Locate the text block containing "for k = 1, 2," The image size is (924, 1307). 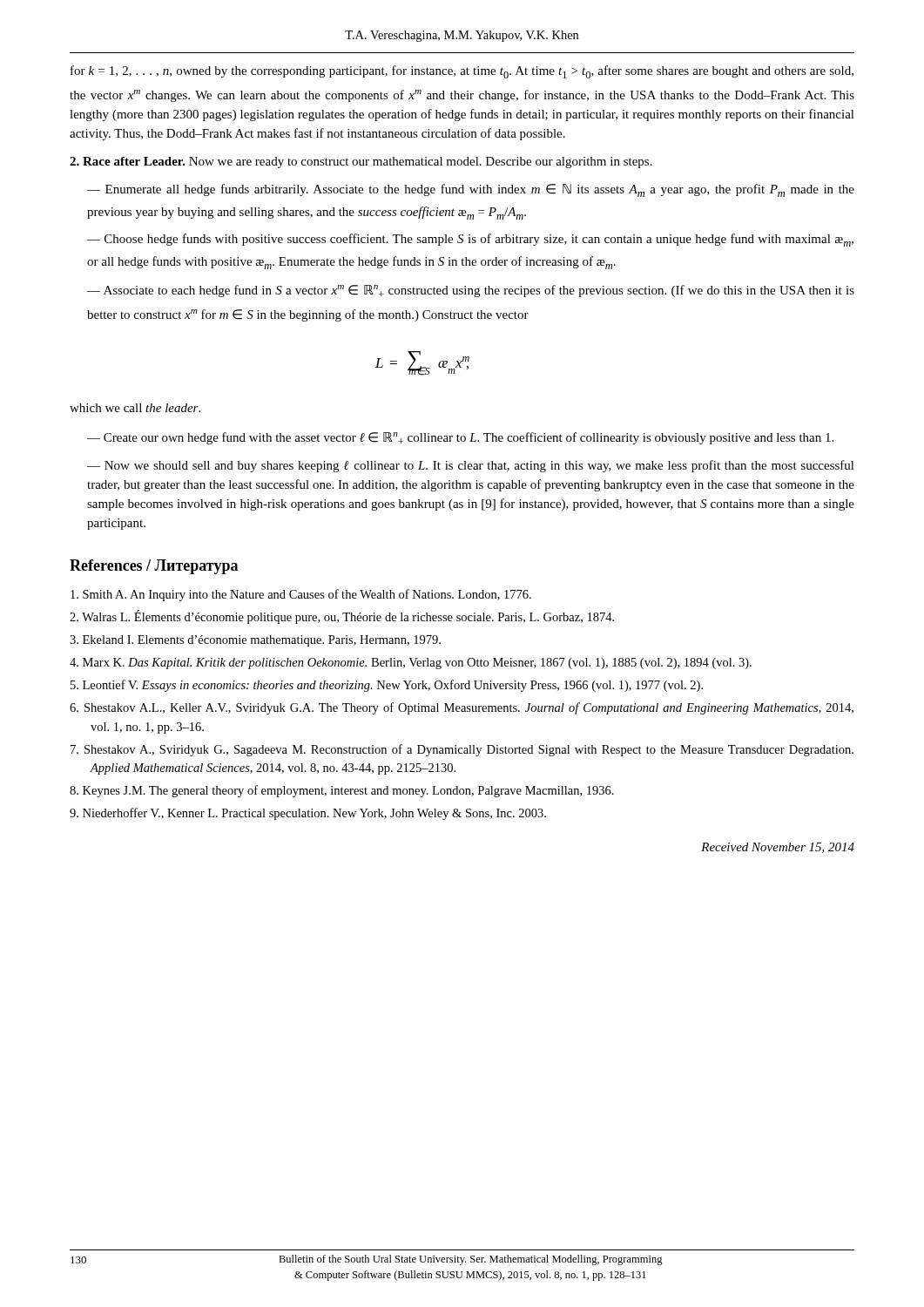(x=462, y=102)
